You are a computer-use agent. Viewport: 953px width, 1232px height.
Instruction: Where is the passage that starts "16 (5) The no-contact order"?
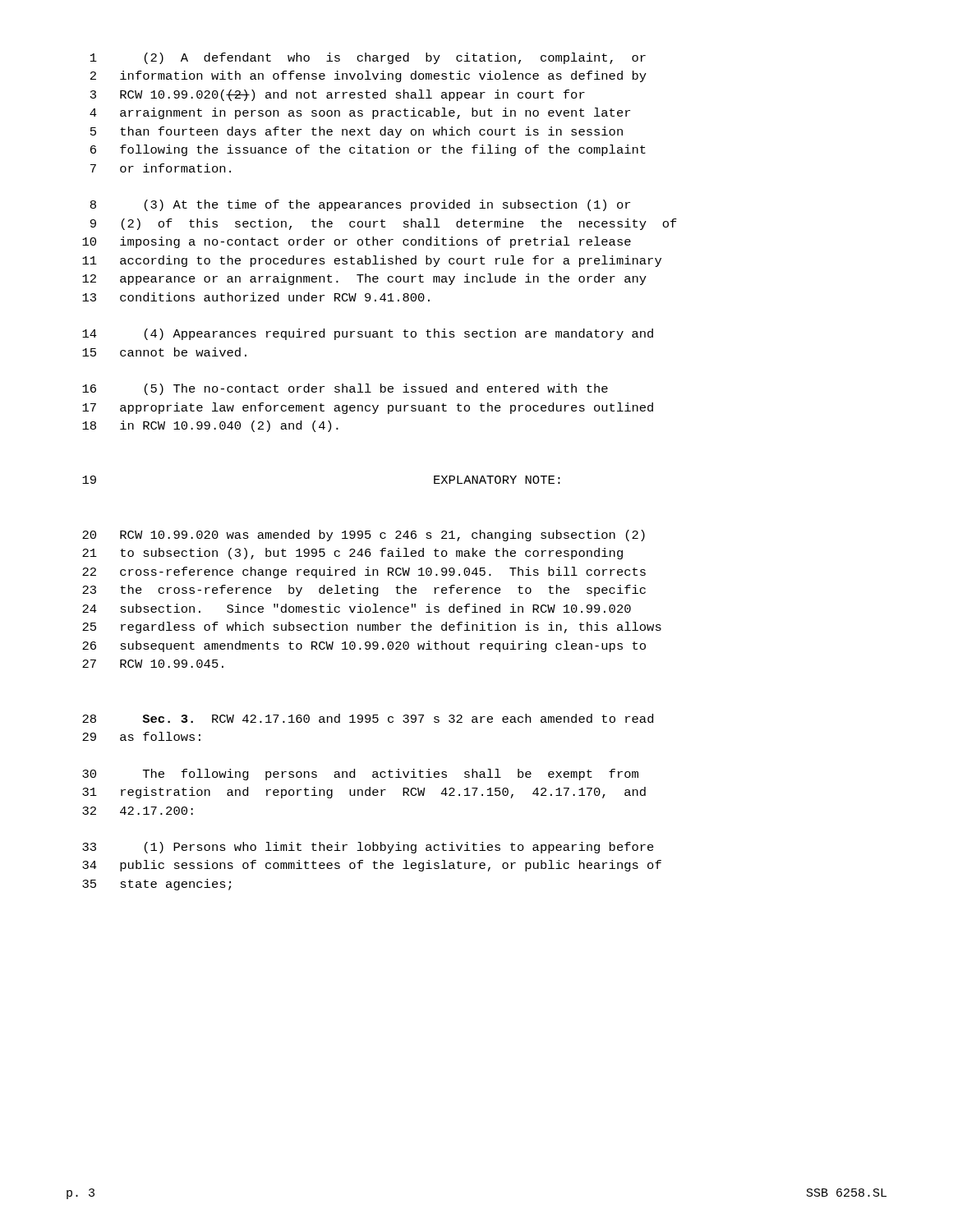476,408
